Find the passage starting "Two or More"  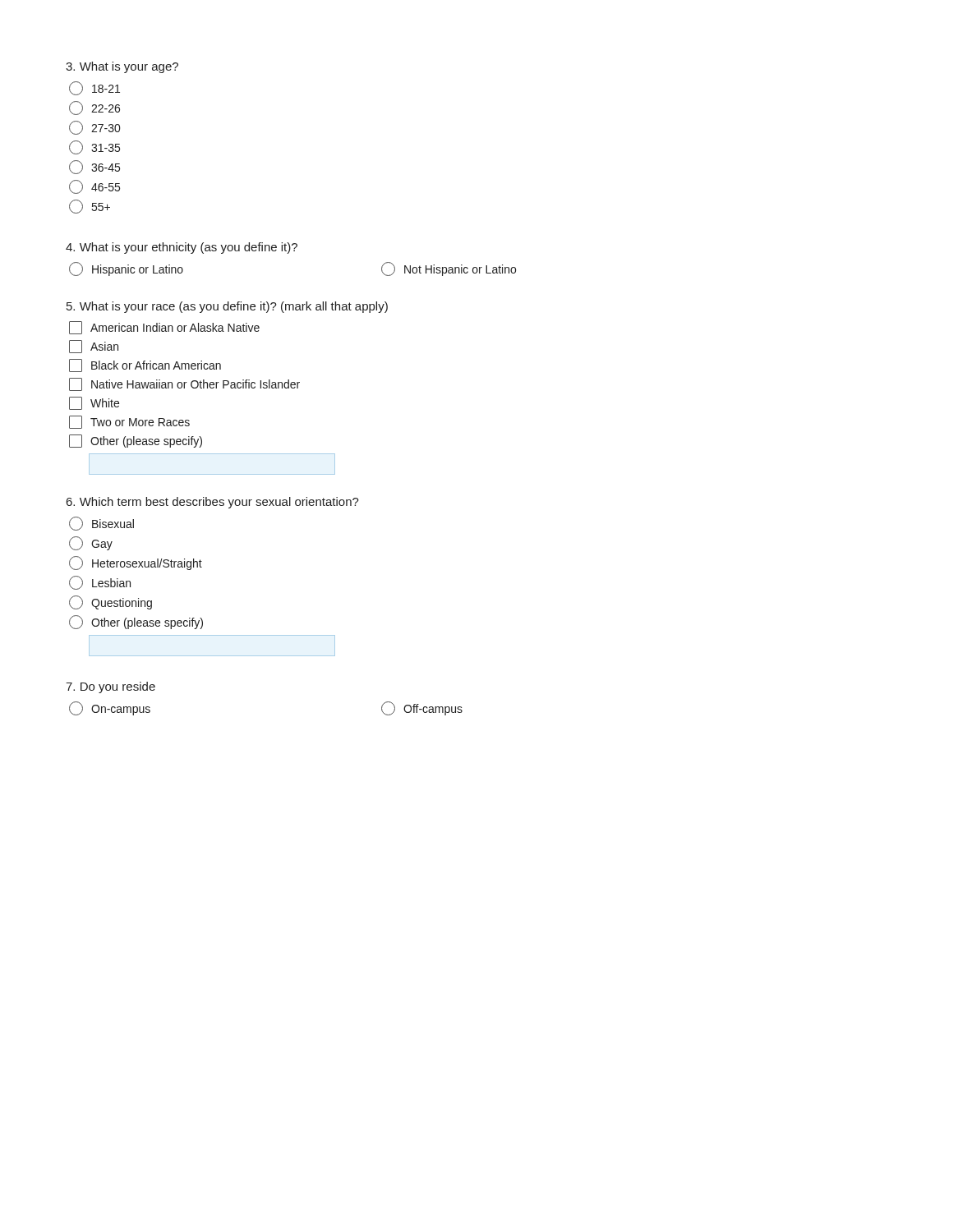coord(130,422)
